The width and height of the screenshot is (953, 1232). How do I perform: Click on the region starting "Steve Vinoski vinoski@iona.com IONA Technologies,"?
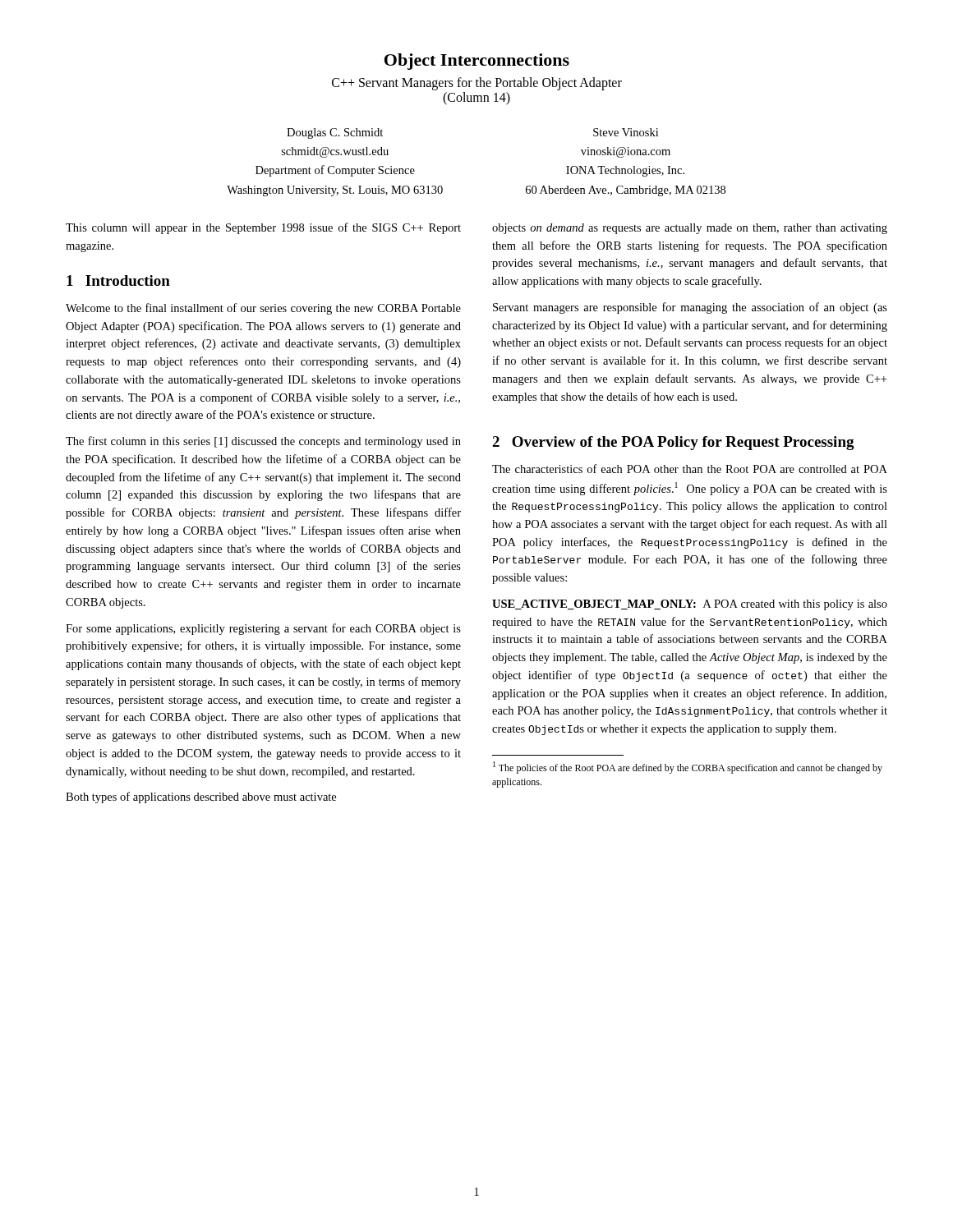point(626,161)
